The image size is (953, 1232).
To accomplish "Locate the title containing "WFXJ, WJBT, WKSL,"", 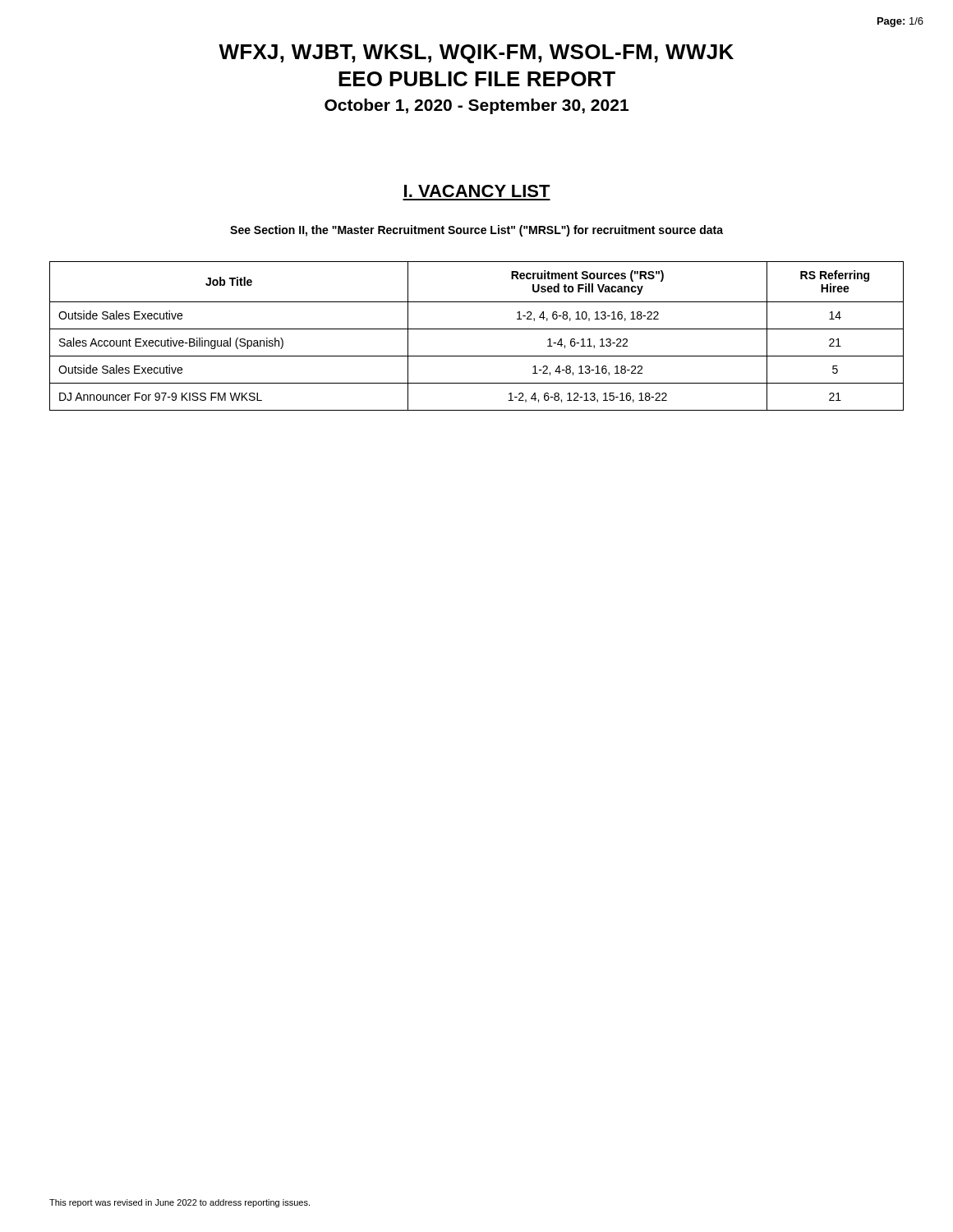I will (476, 77).
